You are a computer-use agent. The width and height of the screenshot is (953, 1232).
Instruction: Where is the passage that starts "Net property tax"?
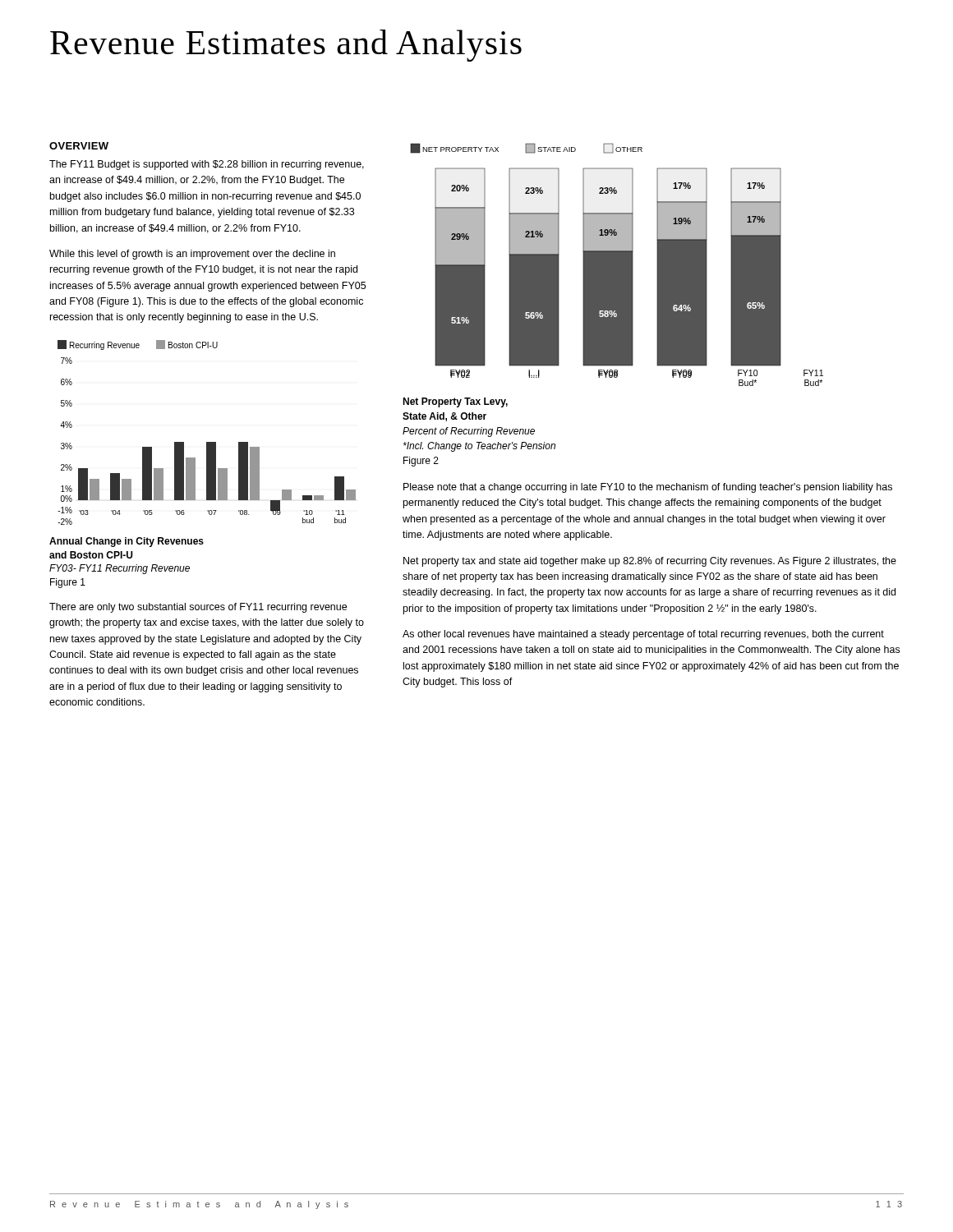649,584
